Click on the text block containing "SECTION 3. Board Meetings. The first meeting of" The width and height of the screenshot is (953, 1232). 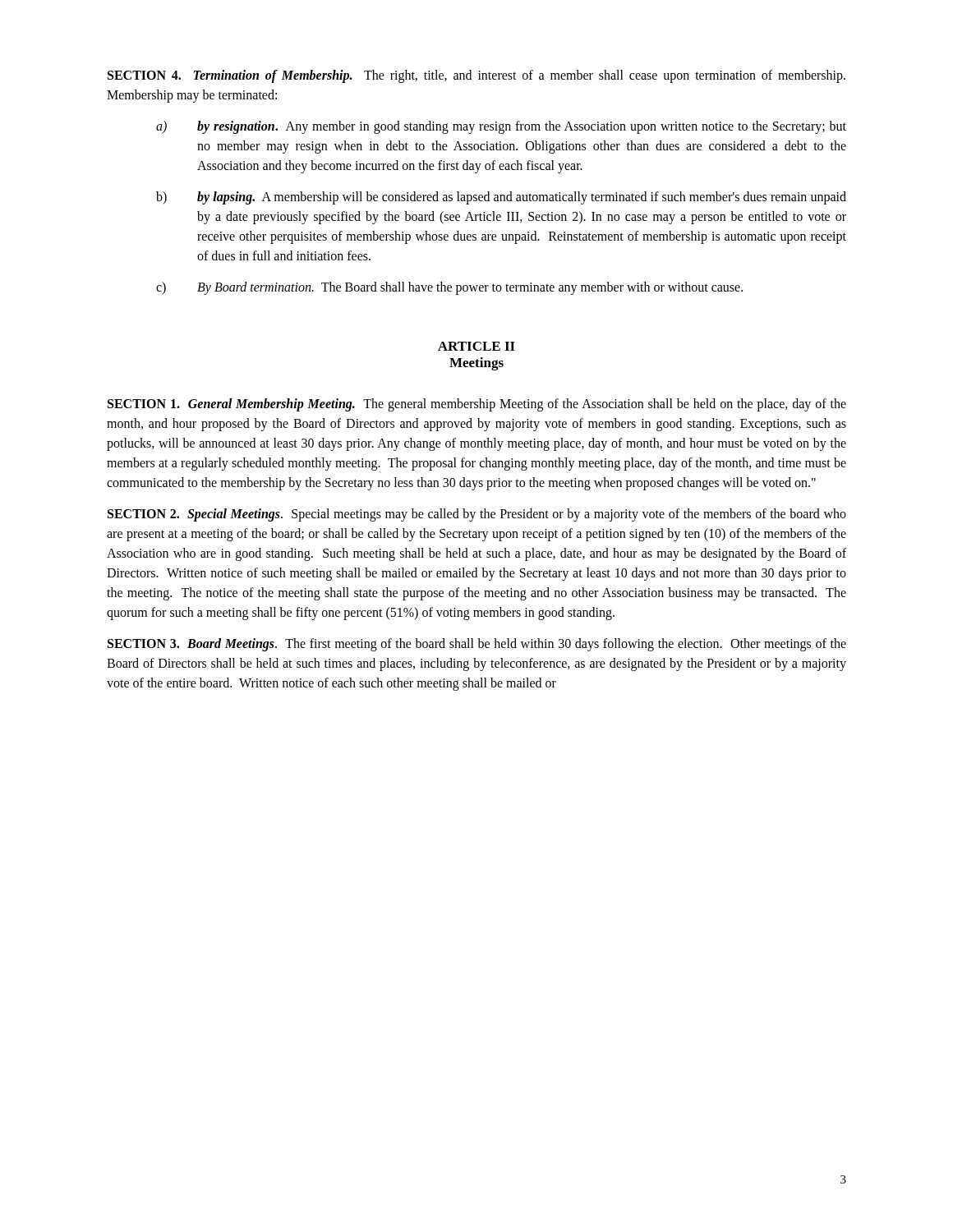[x=476, y=664]
